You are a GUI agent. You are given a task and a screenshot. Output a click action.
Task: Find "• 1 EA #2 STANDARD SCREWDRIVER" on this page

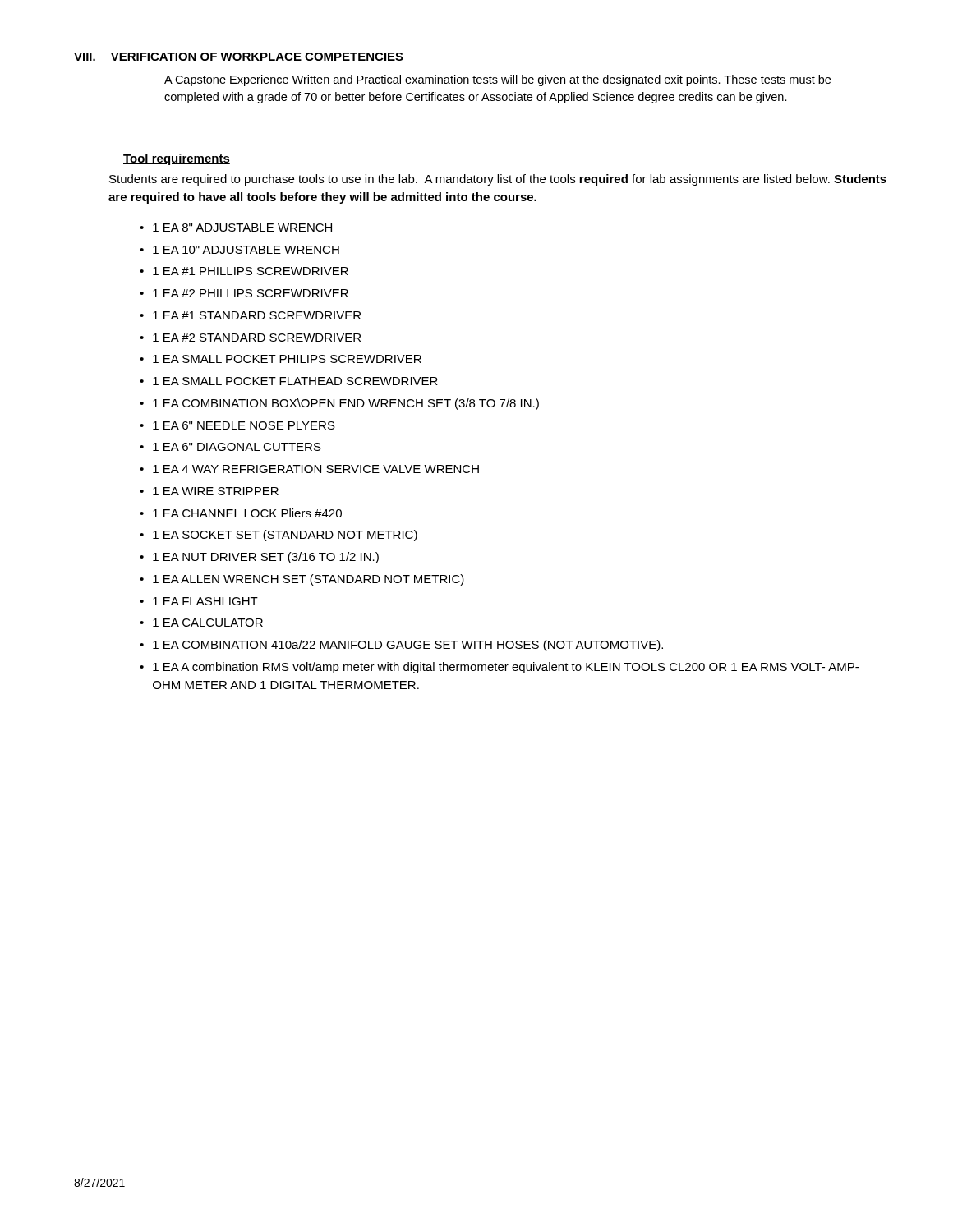point(251,337)
